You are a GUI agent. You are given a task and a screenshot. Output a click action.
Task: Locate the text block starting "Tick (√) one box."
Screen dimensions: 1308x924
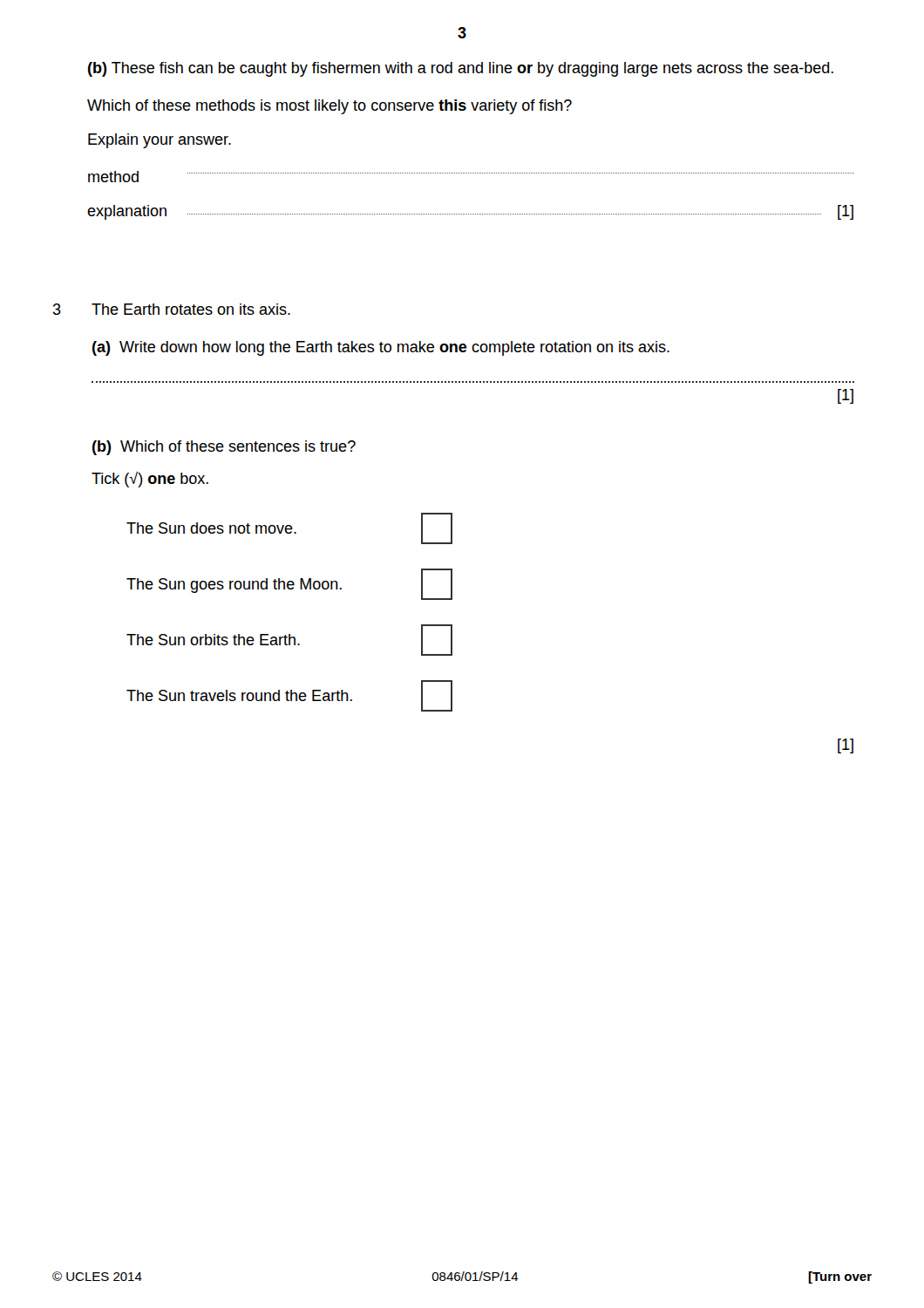(x=151, y=479)
